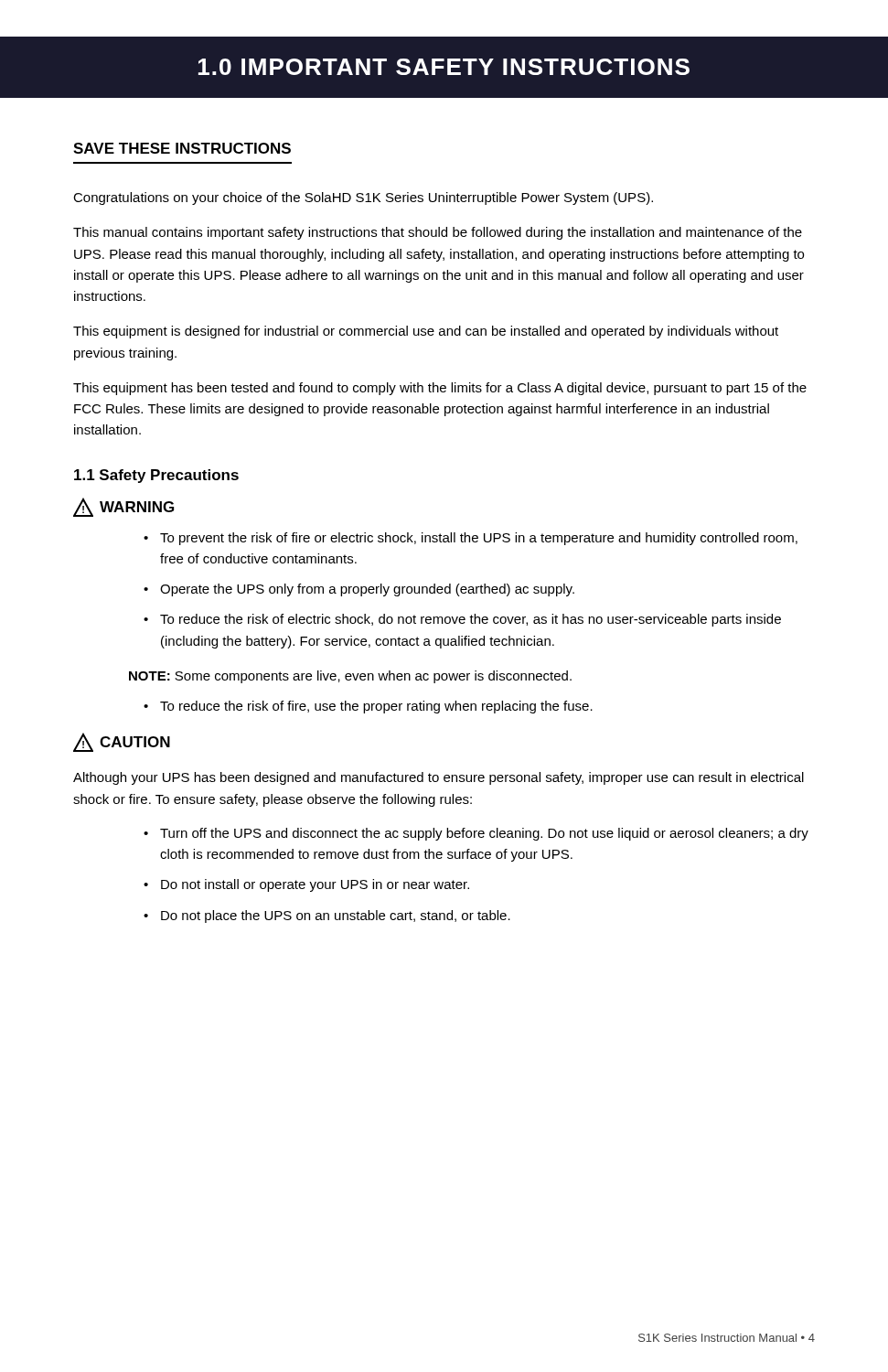Image resolution: width=888 pixels, height=1372 pixels.
Task: Select the text block that says "This equipment has been"
Action: (444, 409)
